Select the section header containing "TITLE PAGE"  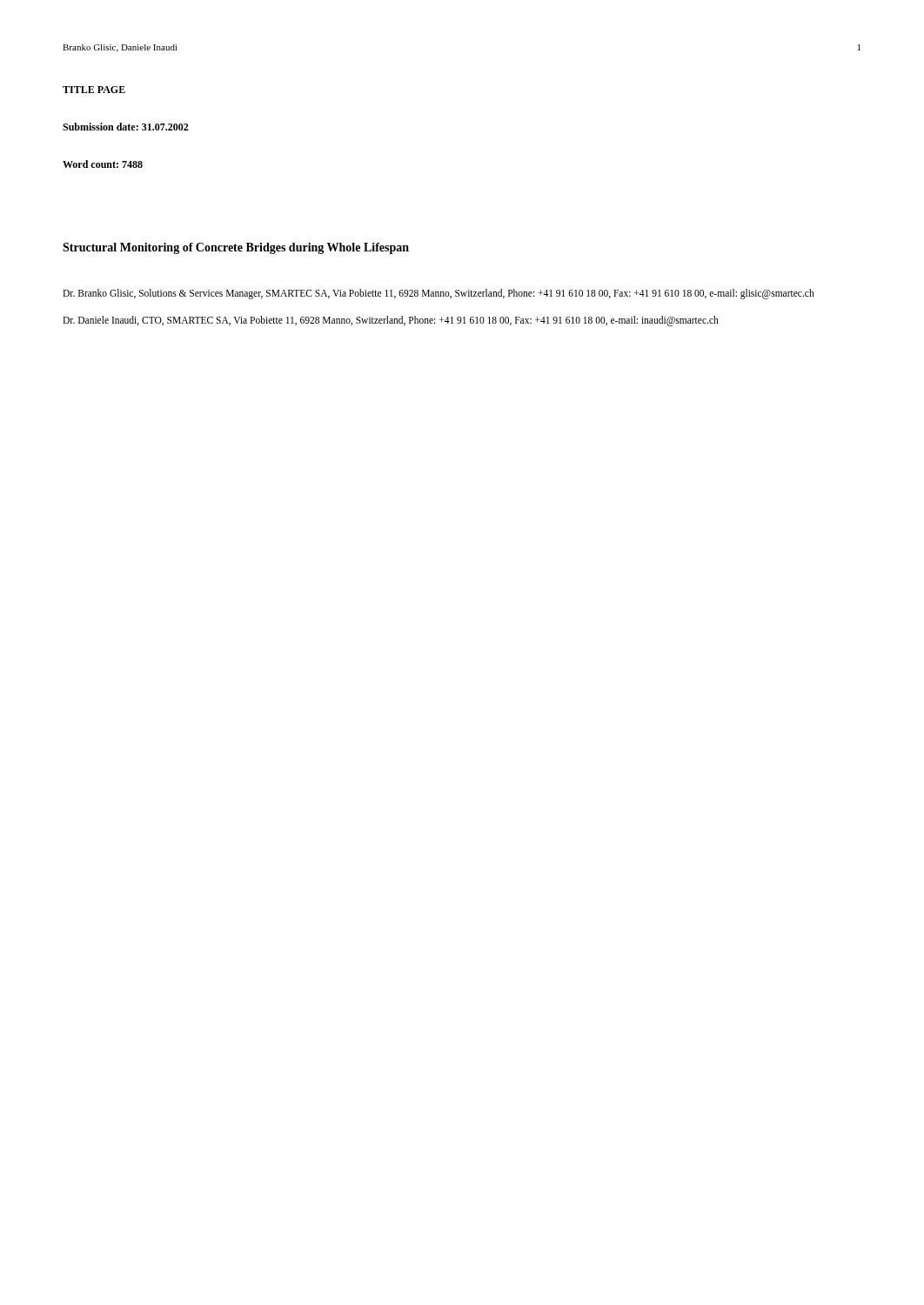pyautogui.click(x=94, y=90)
